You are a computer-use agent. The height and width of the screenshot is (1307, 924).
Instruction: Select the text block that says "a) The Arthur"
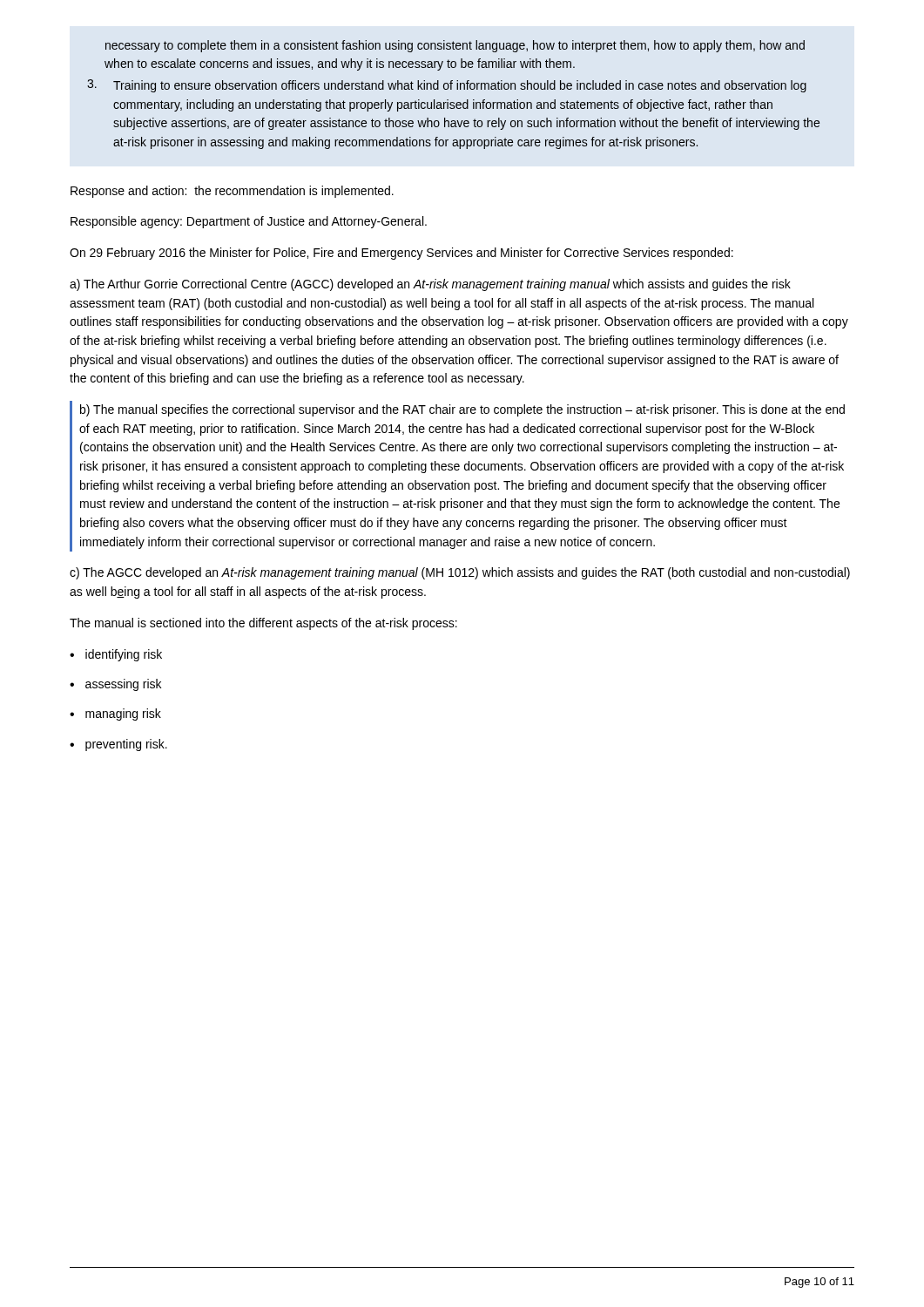(x=459, y=331)
